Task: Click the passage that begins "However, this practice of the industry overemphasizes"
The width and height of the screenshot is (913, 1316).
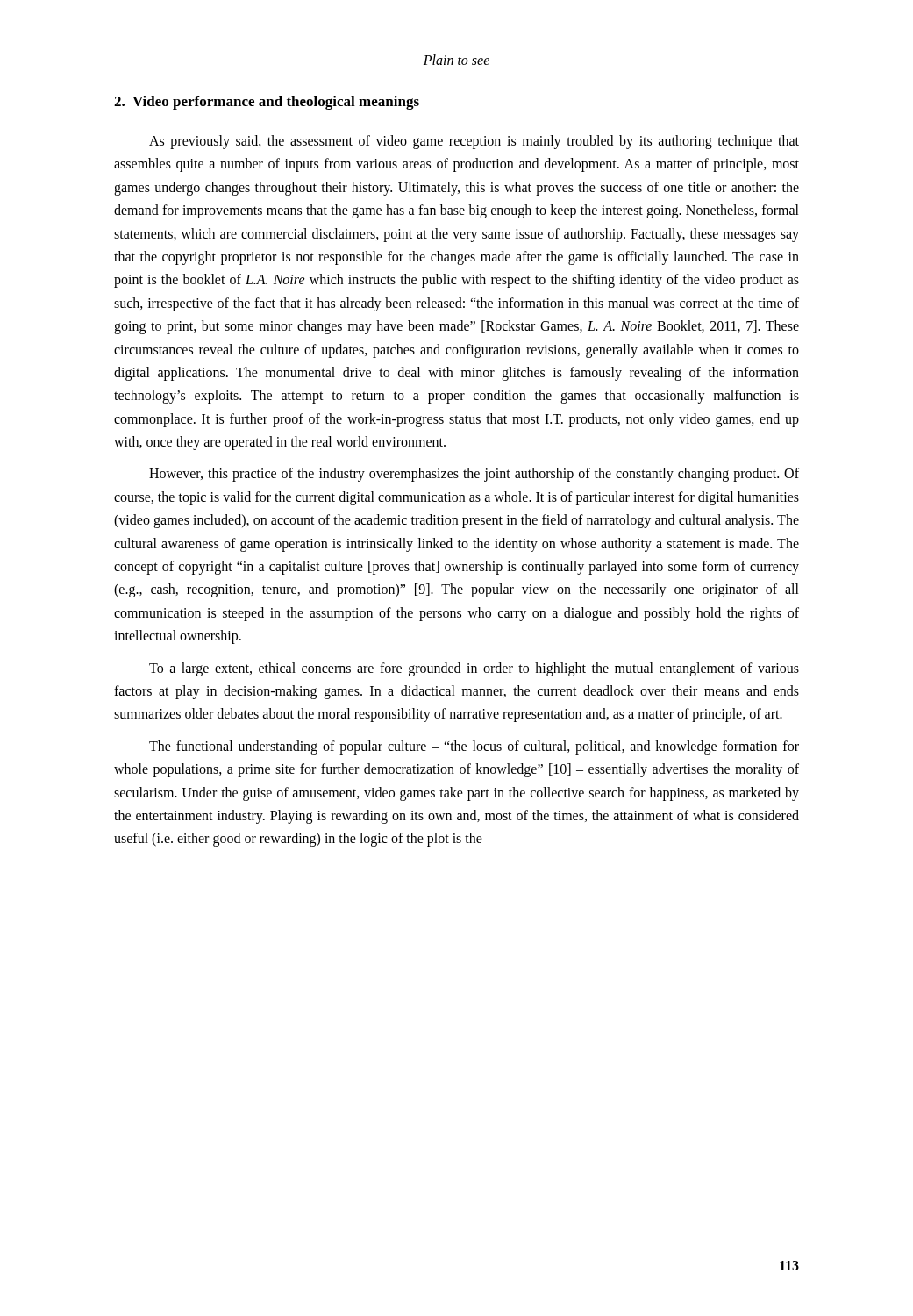Action: 456,555
